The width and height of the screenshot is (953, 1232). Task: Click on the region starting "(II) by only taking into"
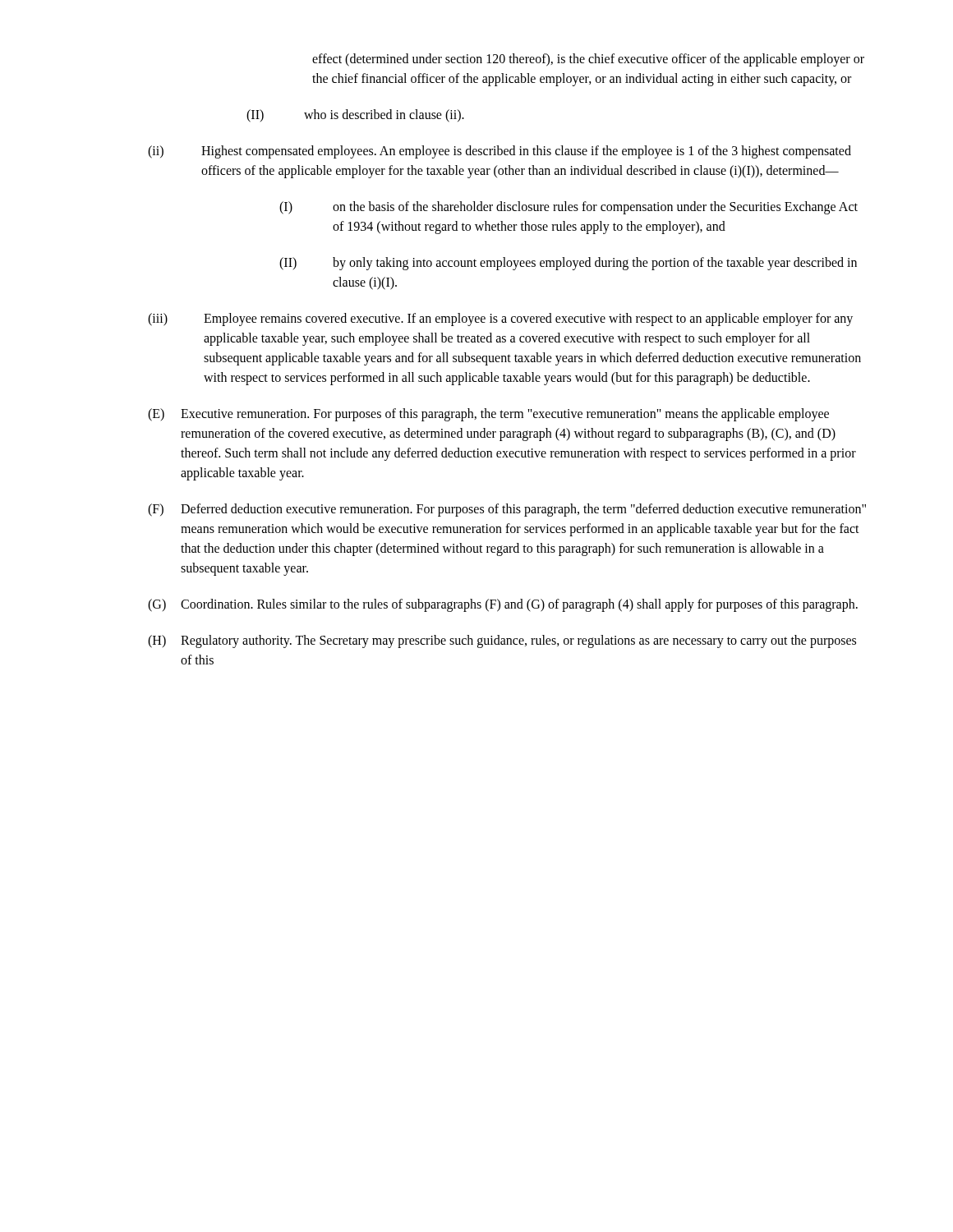pos(575,273)
